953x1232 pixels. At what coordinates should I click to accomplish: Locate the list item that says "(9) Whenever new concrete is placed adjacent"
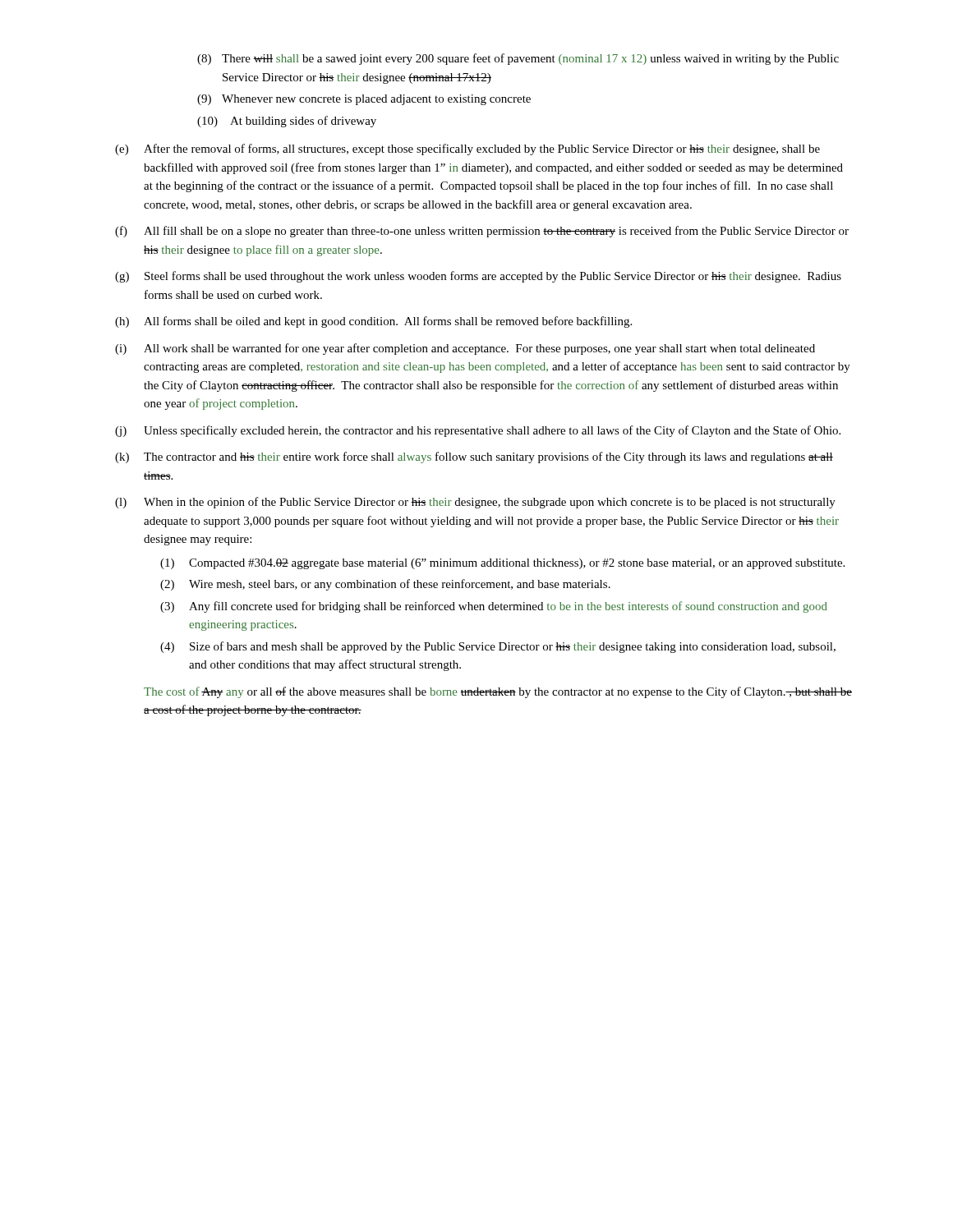526,99
